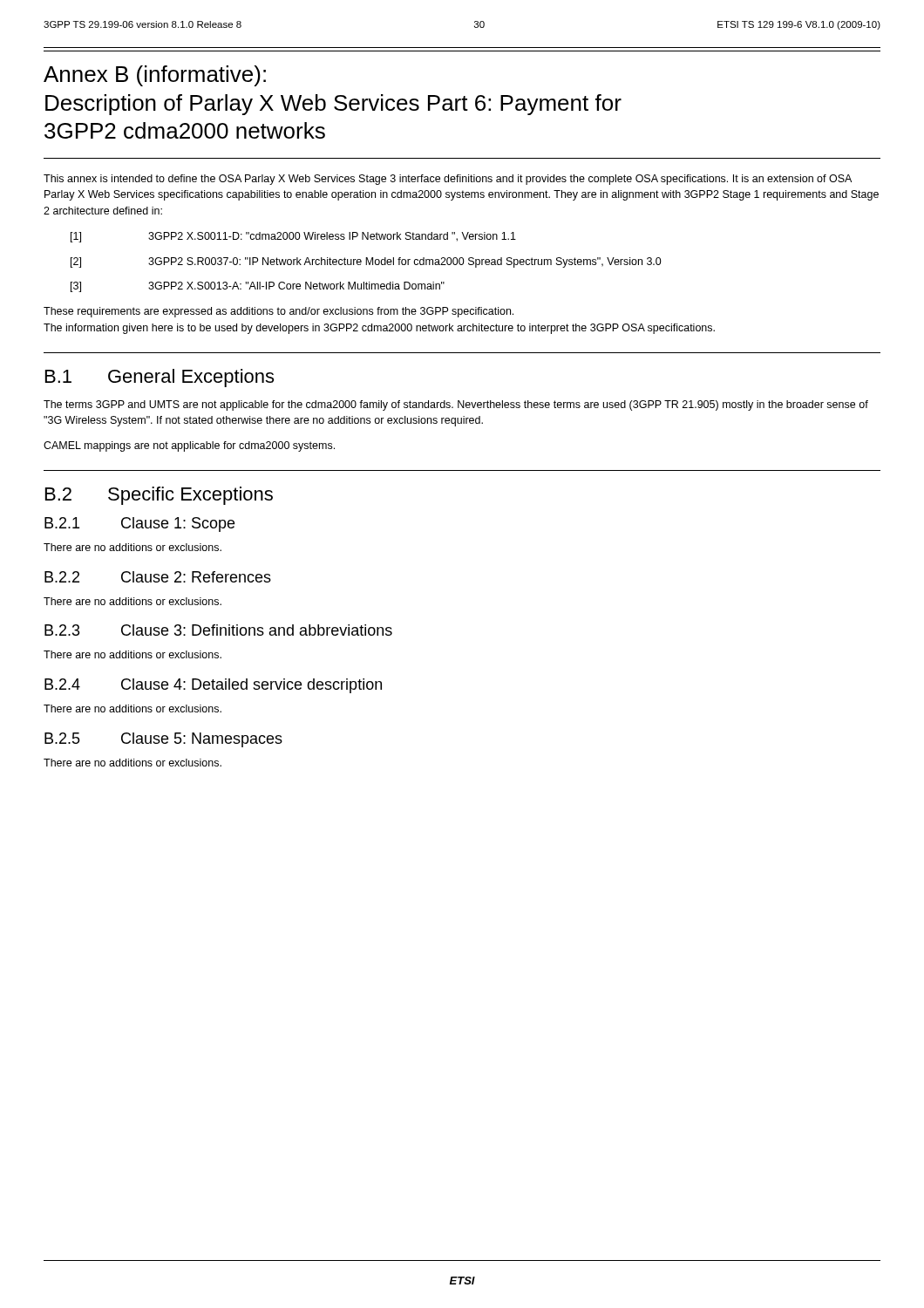924x1308 pixels.
Task: Locate the text "B.2 Specific Exceptions"
Action: coord(159,494)
